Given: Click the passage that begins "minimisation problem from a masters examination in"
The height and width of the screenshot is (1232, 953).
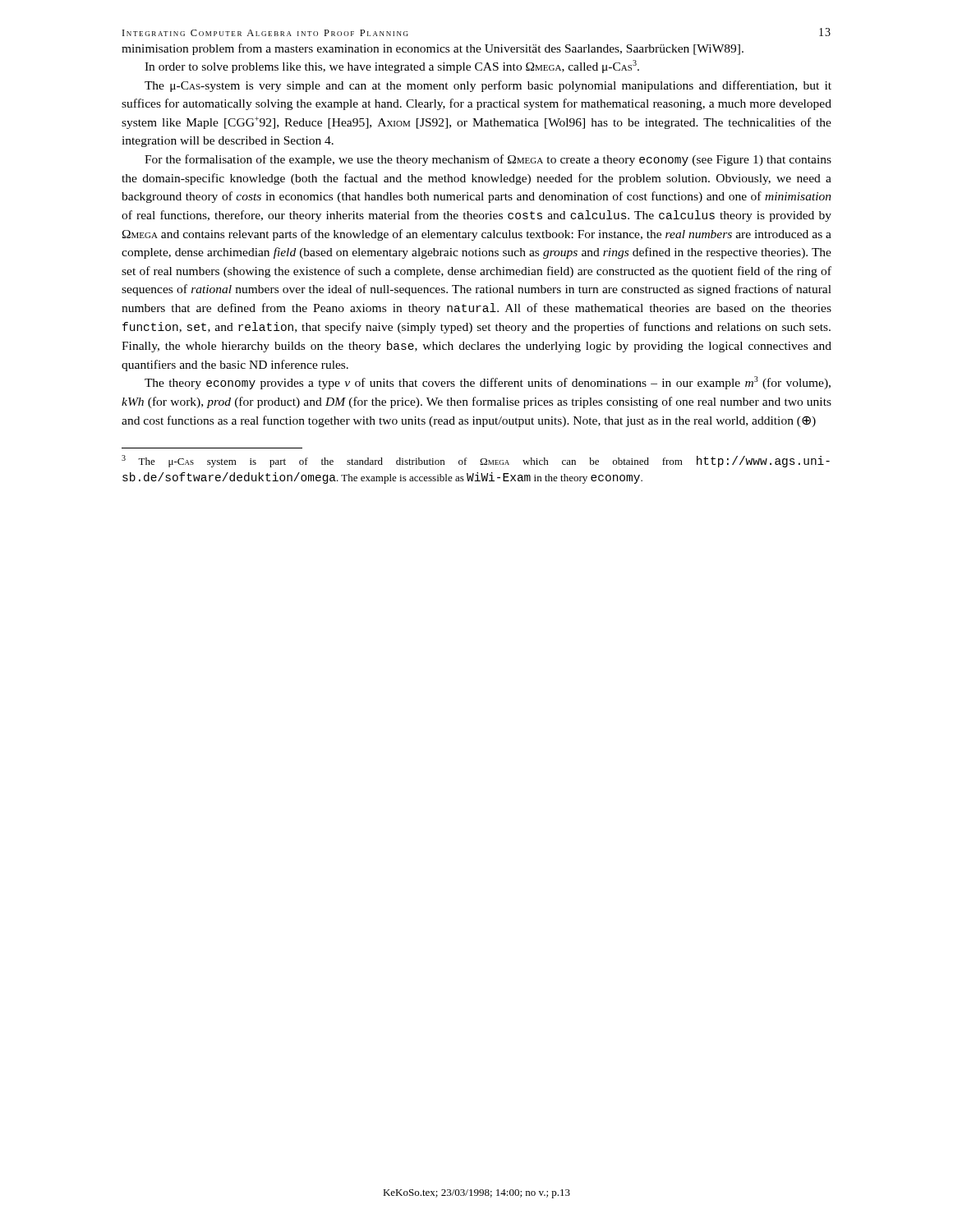Looking at the screenshot, I should coord(476,49).
